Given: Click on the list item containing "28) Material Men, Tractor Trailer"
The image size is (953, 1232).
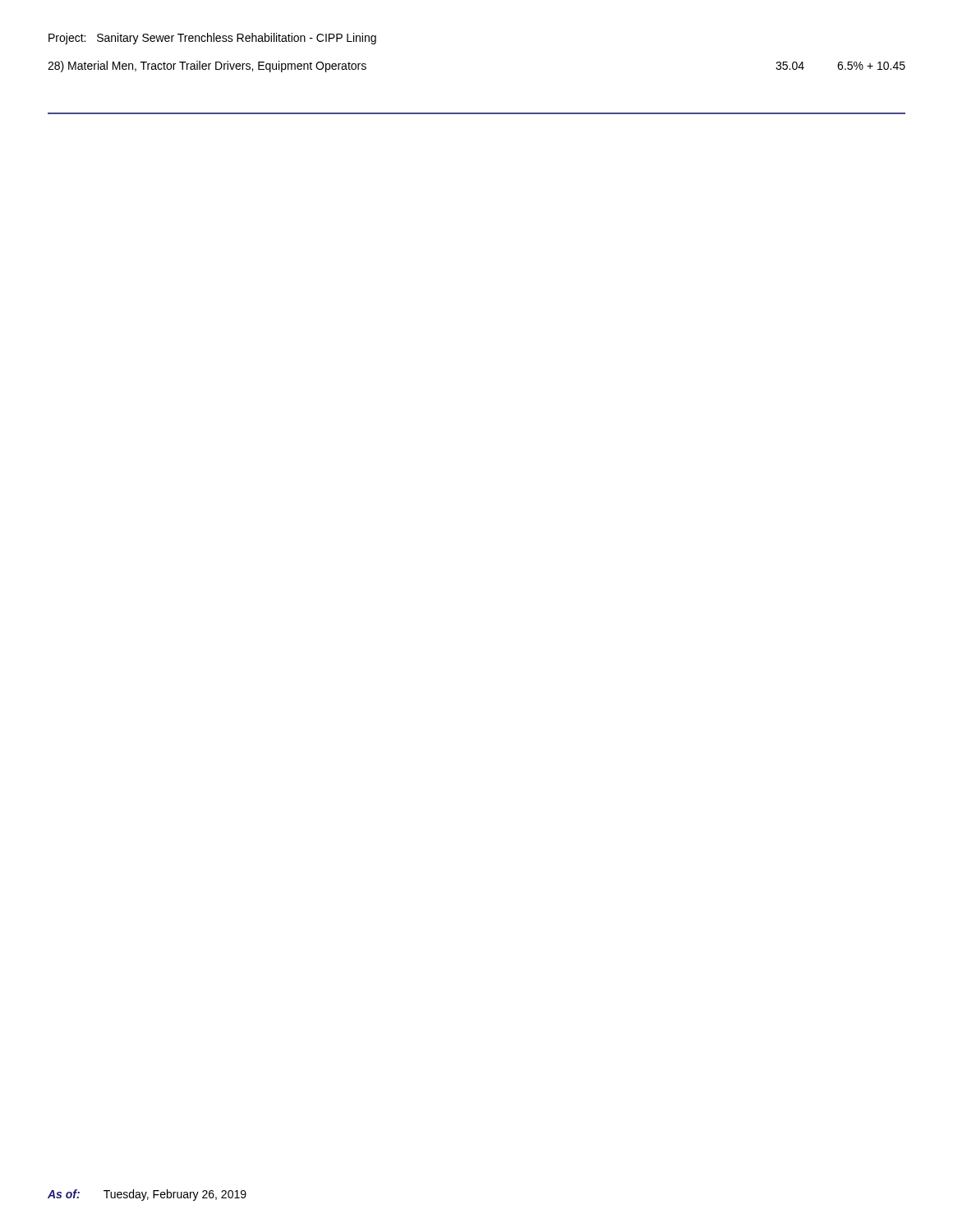Looking at the screenshot, I should tap(209, 66).
